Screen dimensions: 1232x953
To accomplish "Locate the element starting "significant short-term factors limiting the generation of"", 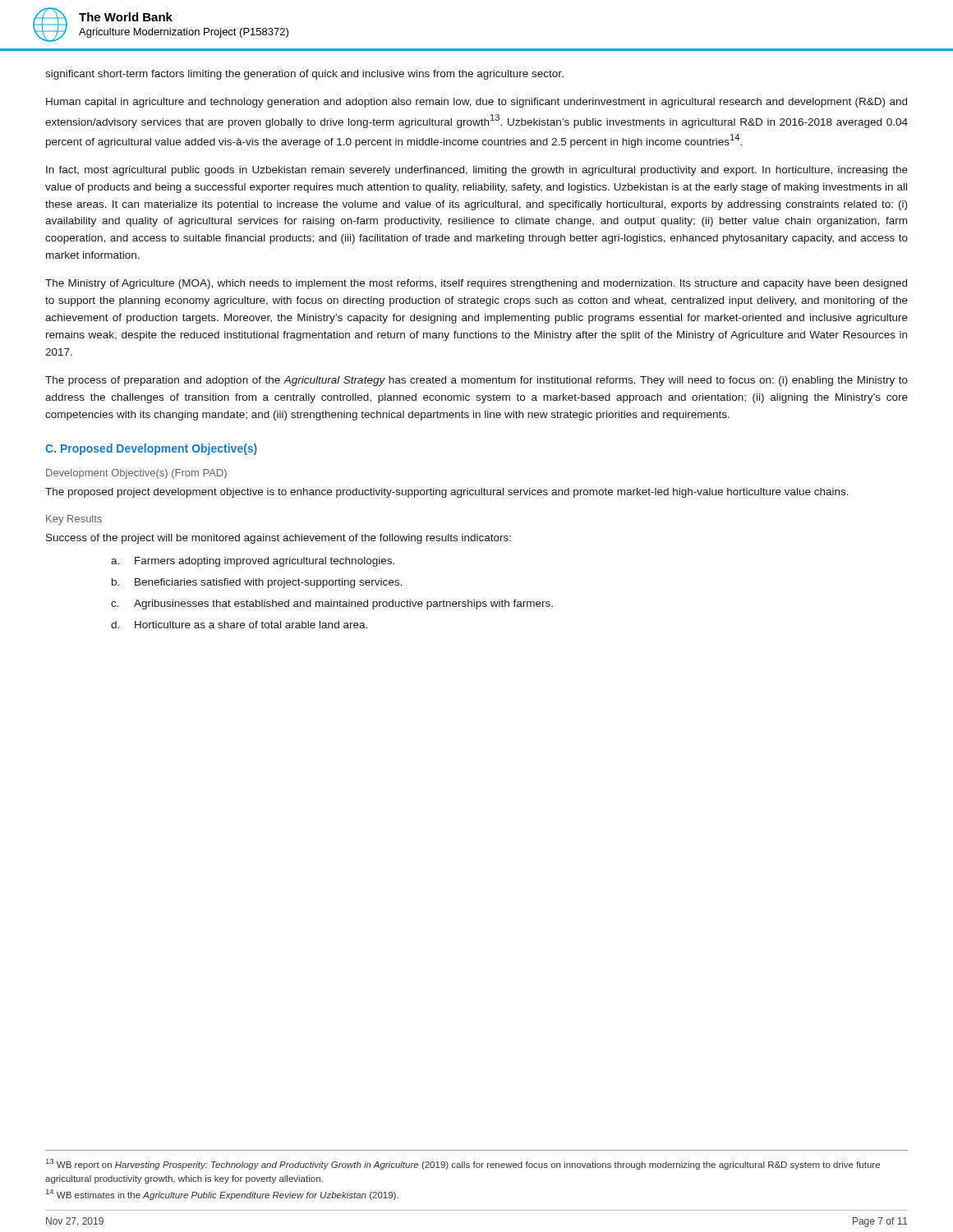I will coord(305,74).
